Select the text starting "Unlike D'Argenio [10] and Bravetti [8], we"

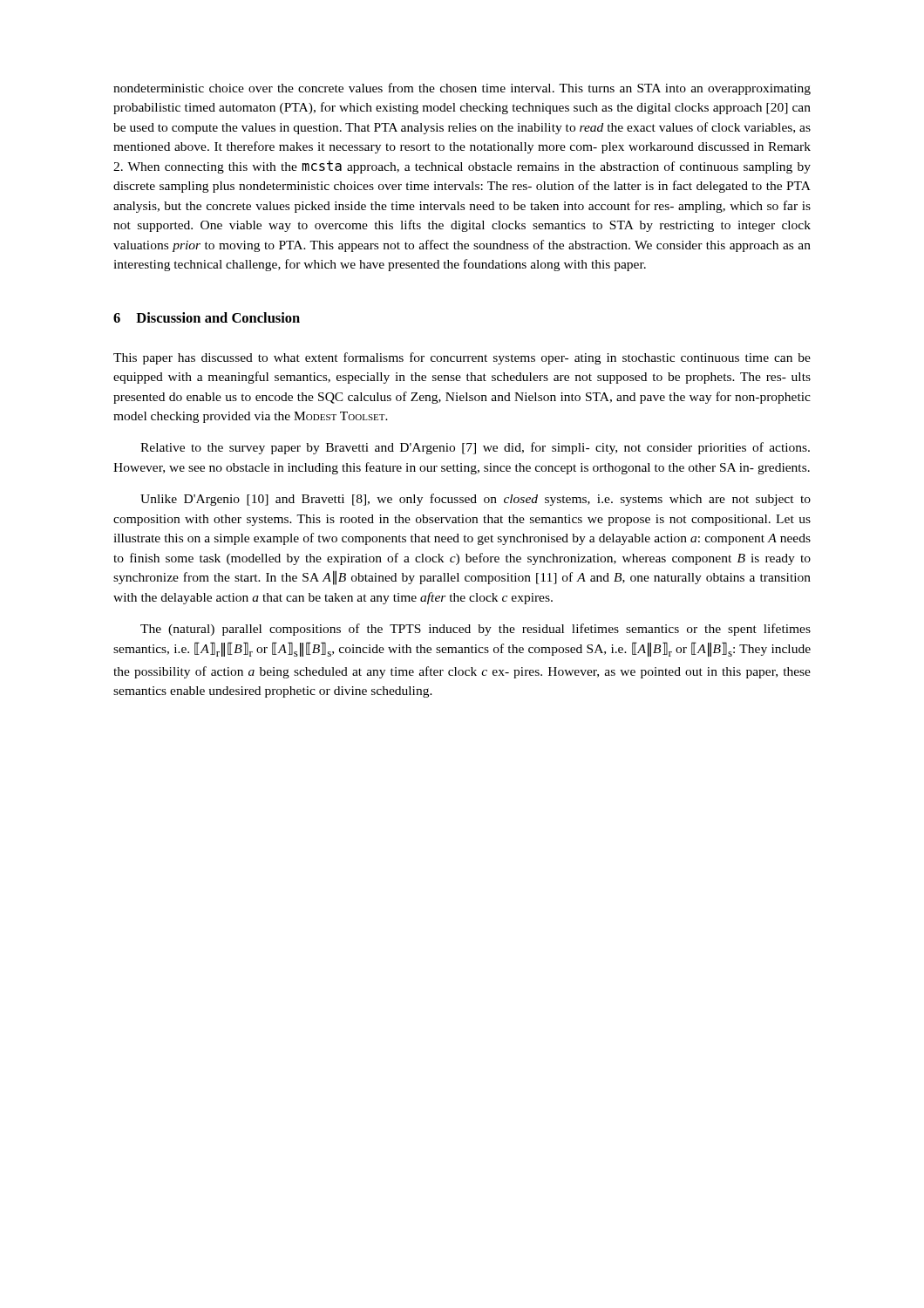(x=462, y=548)
